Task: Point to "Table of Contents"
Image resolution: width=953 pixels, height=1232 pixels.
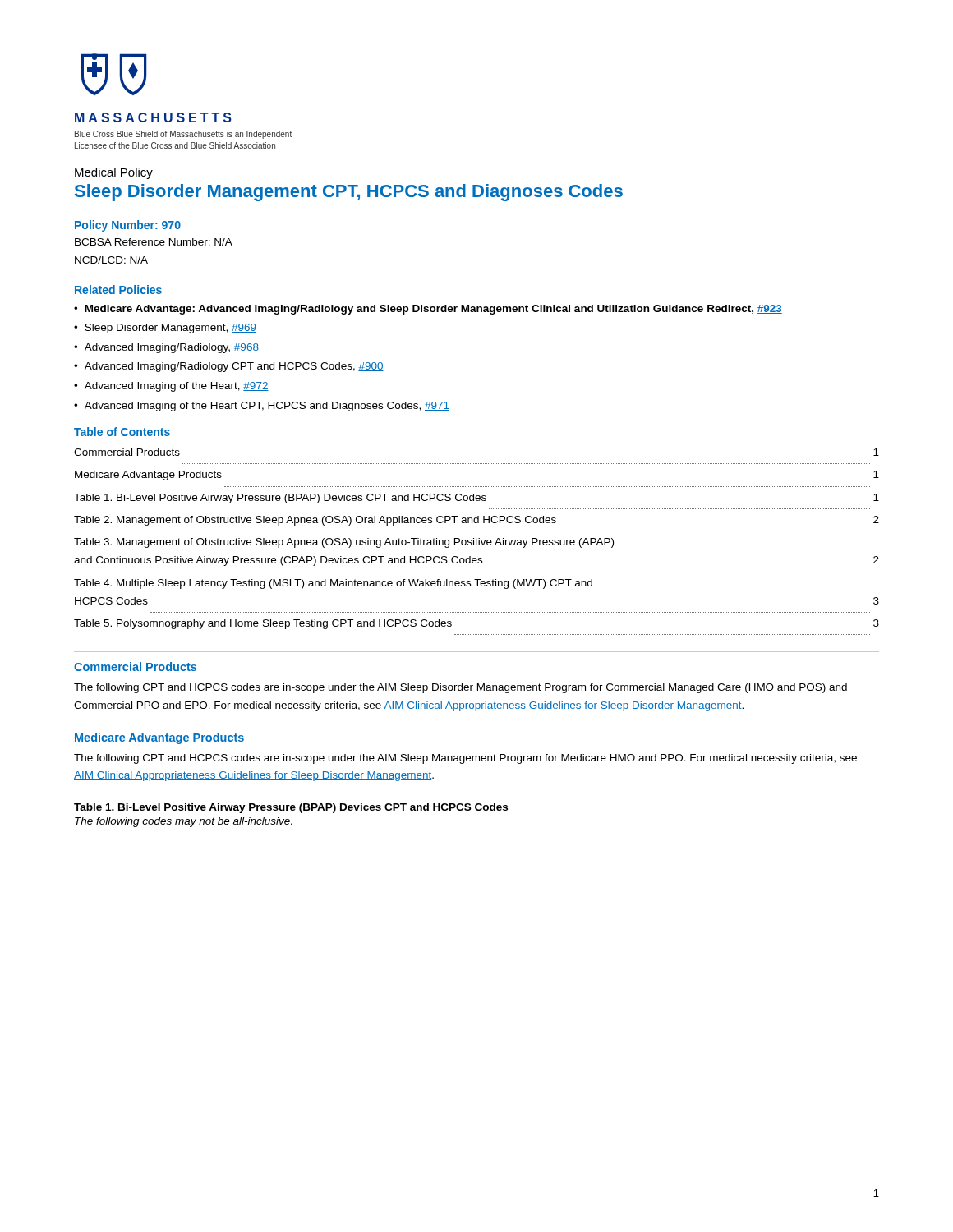Action: pyautogui.click(x=122, y=432)
